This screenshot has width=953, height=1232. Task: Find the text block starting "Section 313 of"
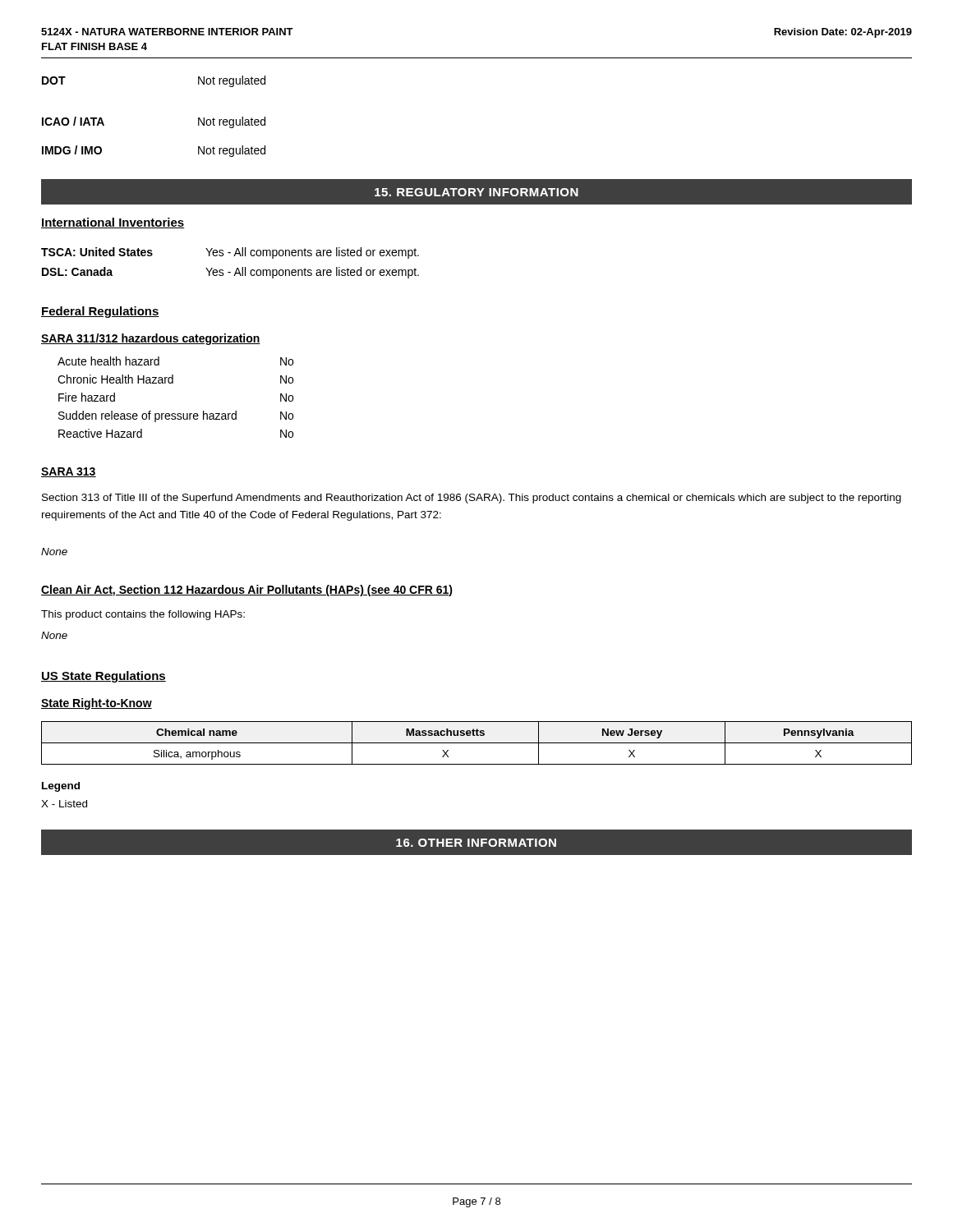coord(471,506)
